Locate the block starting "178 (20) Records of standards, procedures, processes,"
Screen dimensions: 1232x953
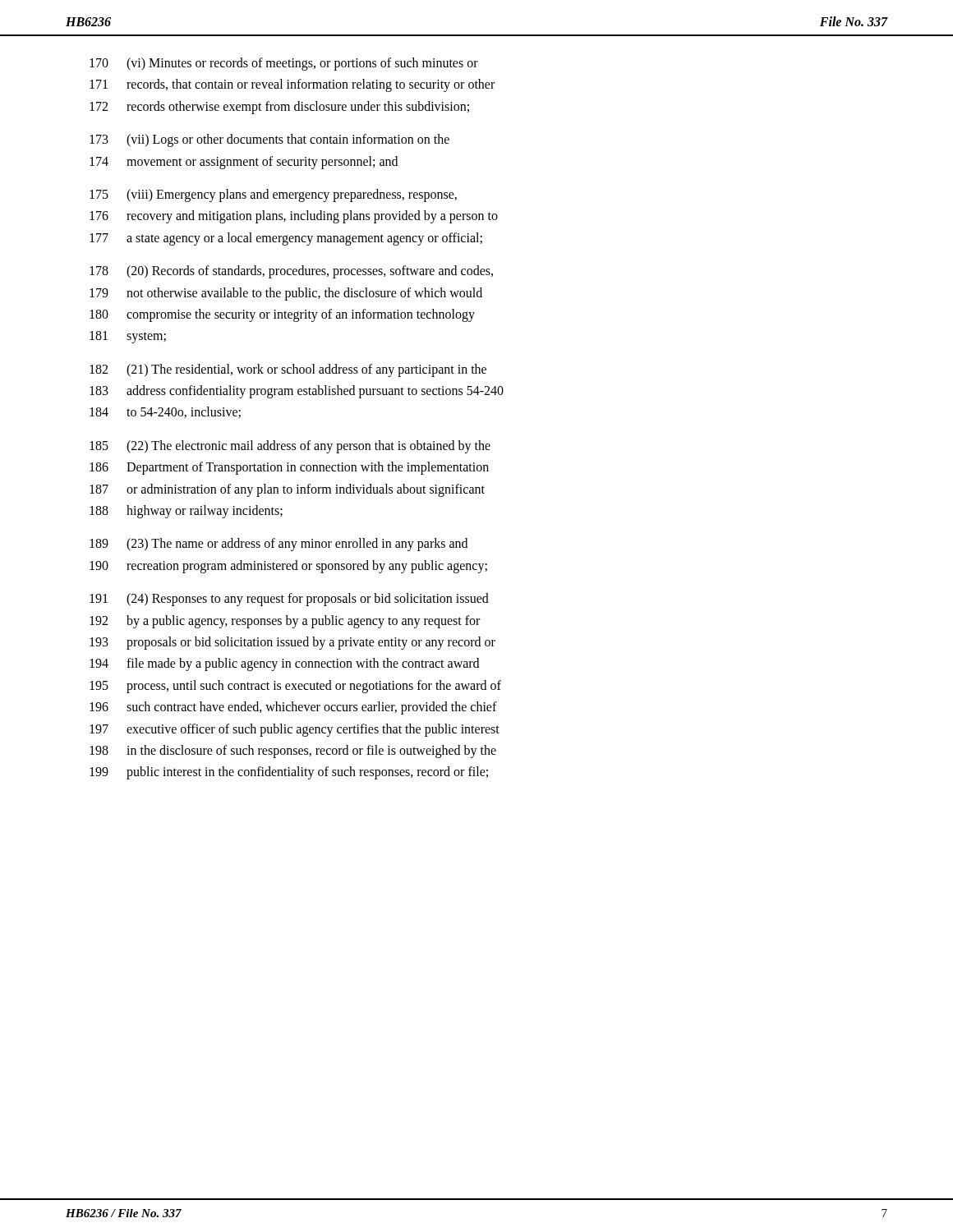pos(476,304)
